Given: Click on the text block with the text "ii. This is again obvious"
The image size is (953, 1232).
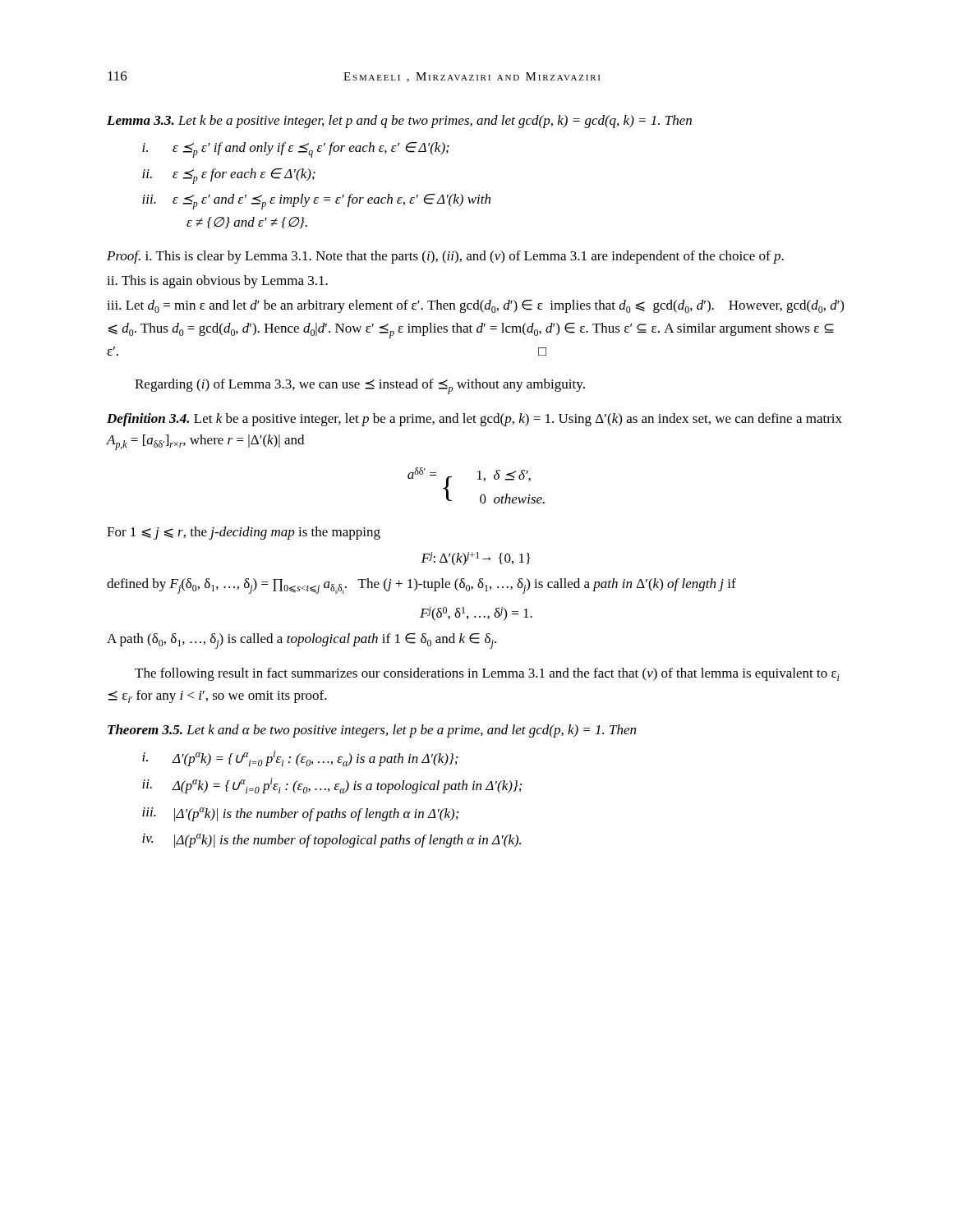Looking at the screenshot, I should (x=218, y=280).
